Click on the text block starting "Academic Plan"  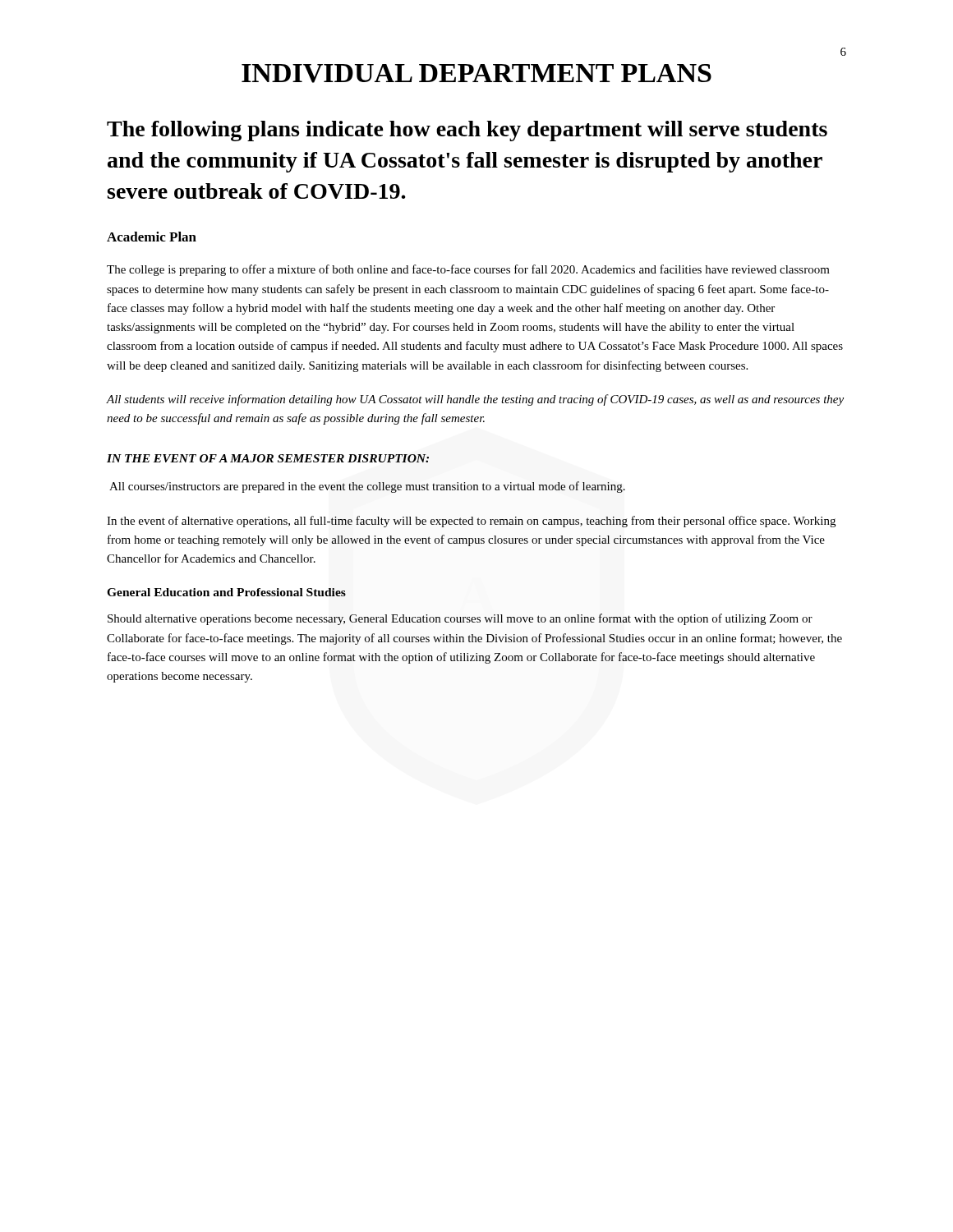(152, 237)
